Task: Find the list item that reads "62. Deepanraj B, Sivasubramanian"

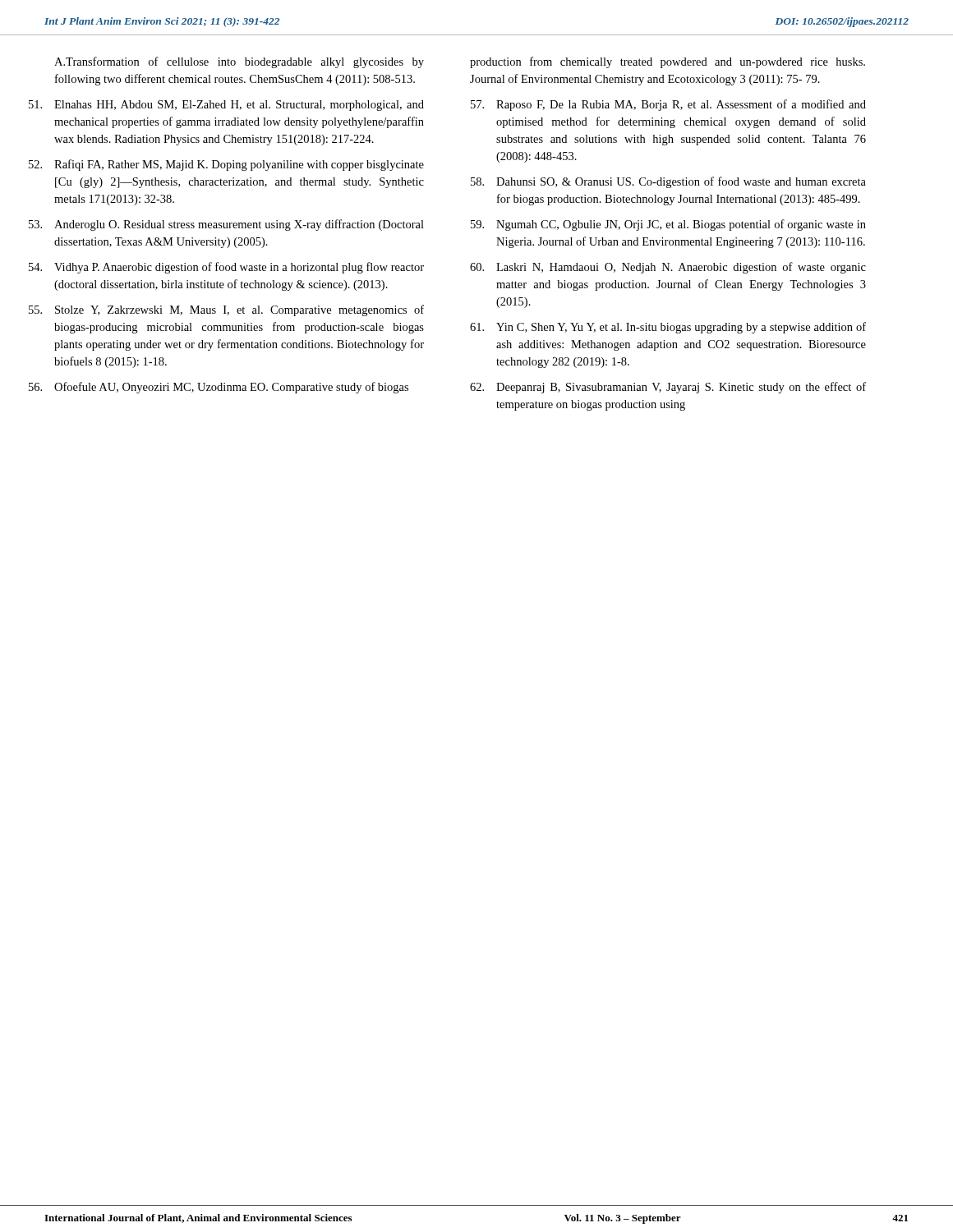Action: (668, 396)
